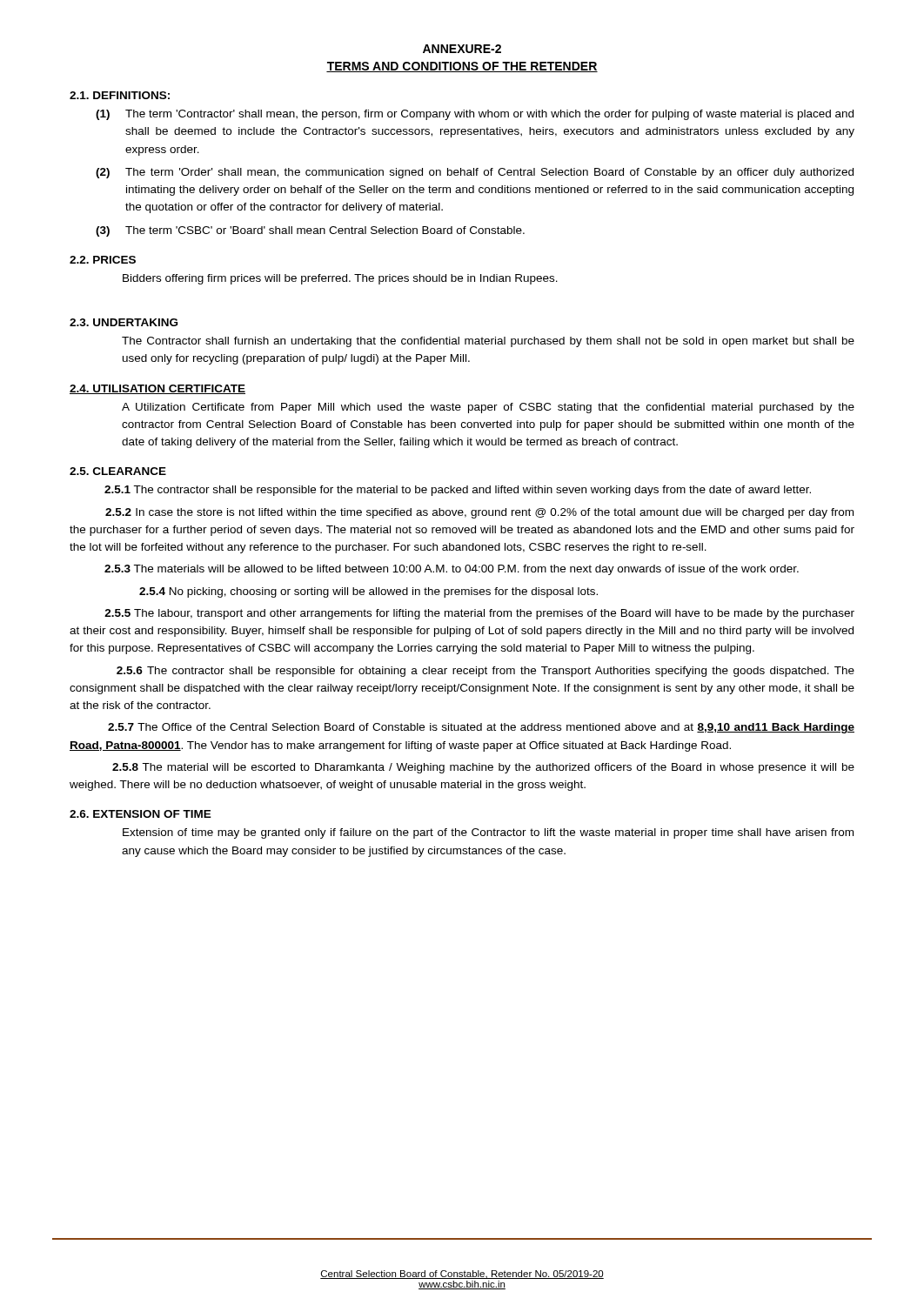Click on the section header with the text "2.6. EXTENSION OF TIME"

pos(140,814)
